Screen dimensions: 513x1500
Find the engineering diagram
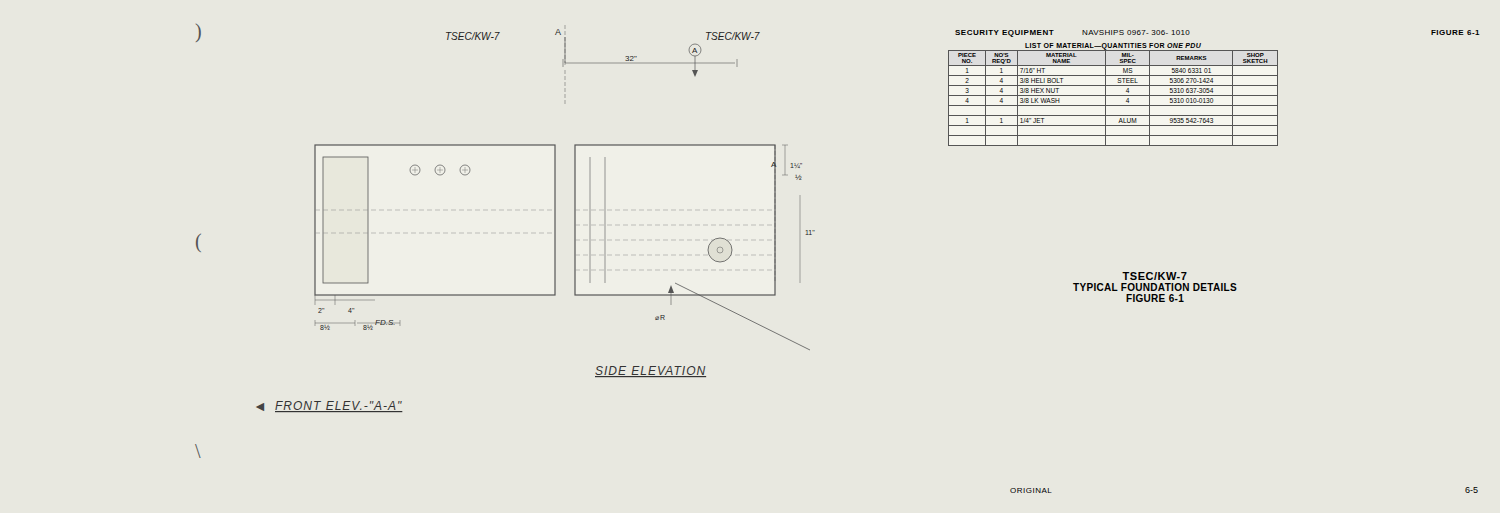coord(565,250)
